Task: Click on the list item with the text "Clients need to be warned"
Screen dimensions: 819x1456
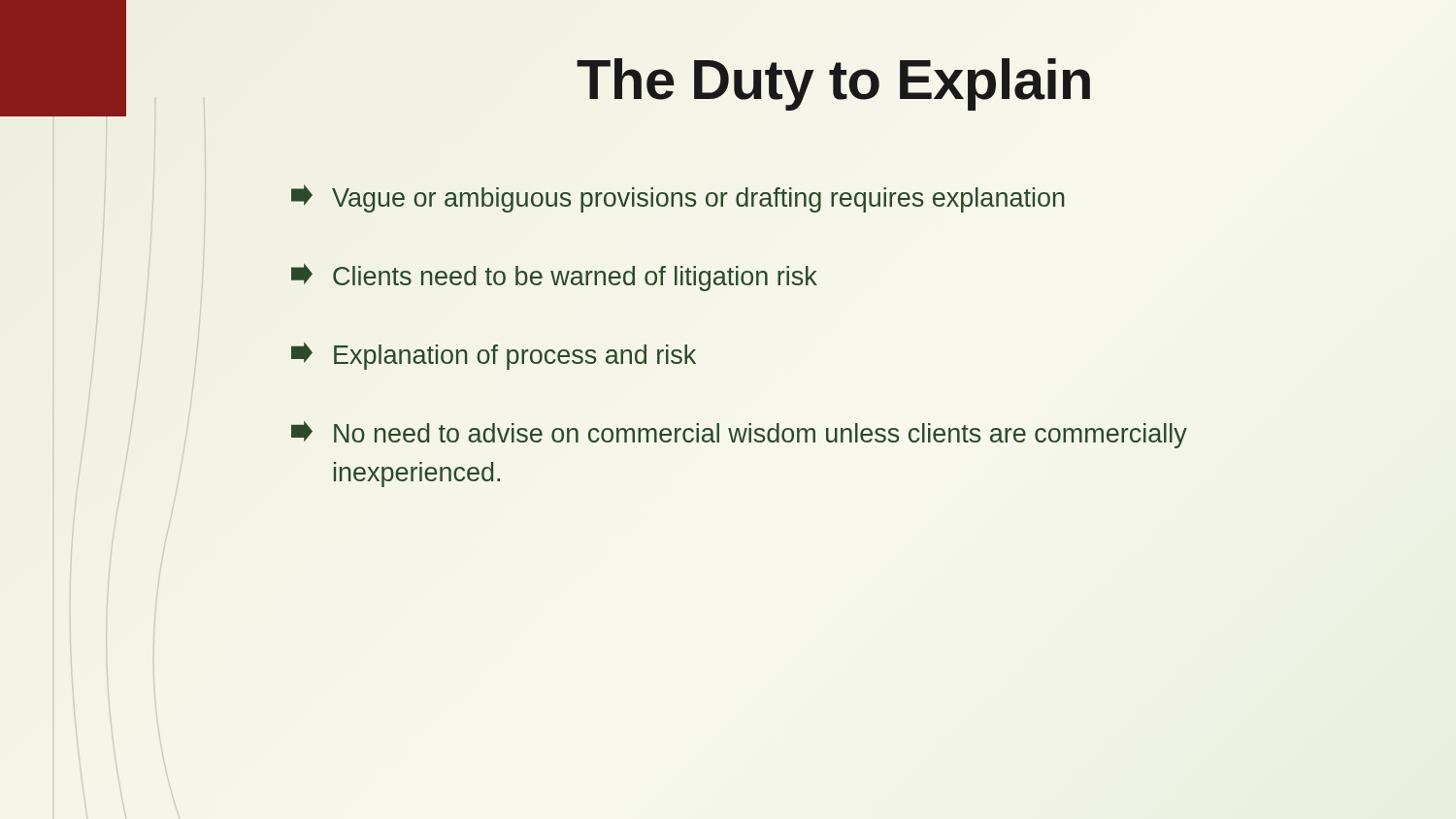Action: pos(554,278)
